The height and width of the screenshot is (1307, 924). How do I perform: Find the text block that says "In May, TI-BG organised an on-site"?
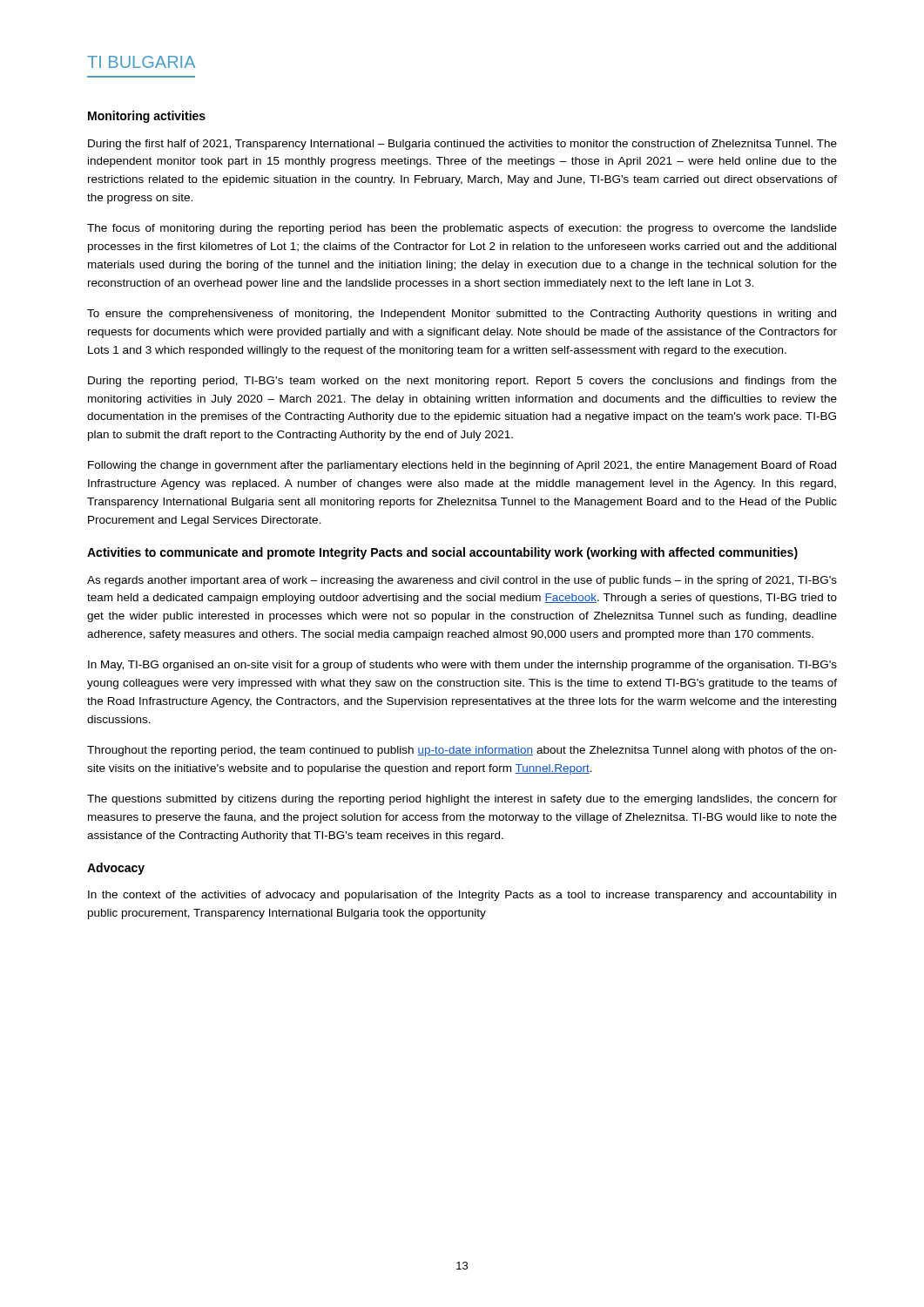[x=462, y=693]
